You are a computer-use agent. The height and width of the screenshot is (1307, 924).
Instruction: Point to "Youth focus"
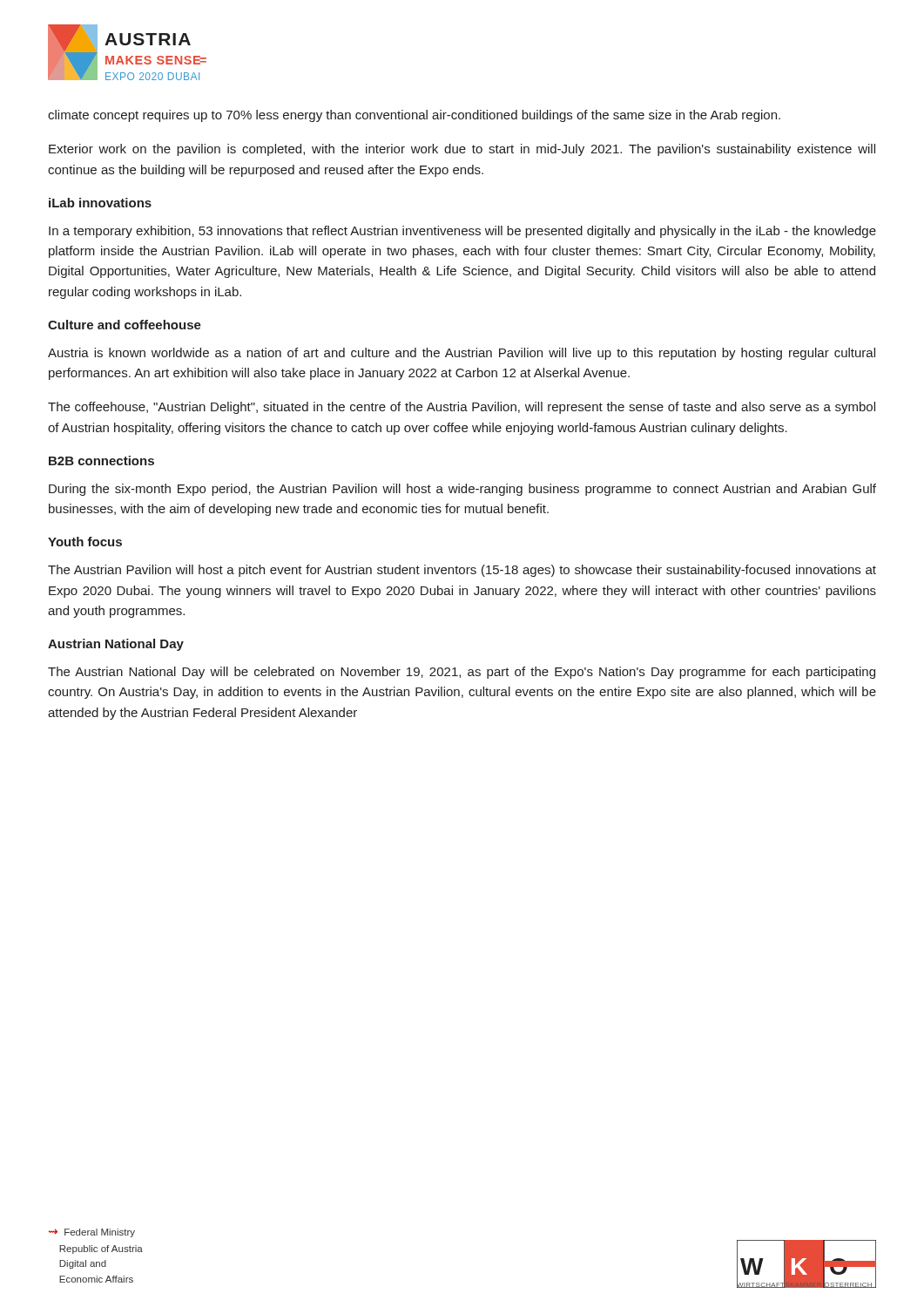[x=85, y=542]
